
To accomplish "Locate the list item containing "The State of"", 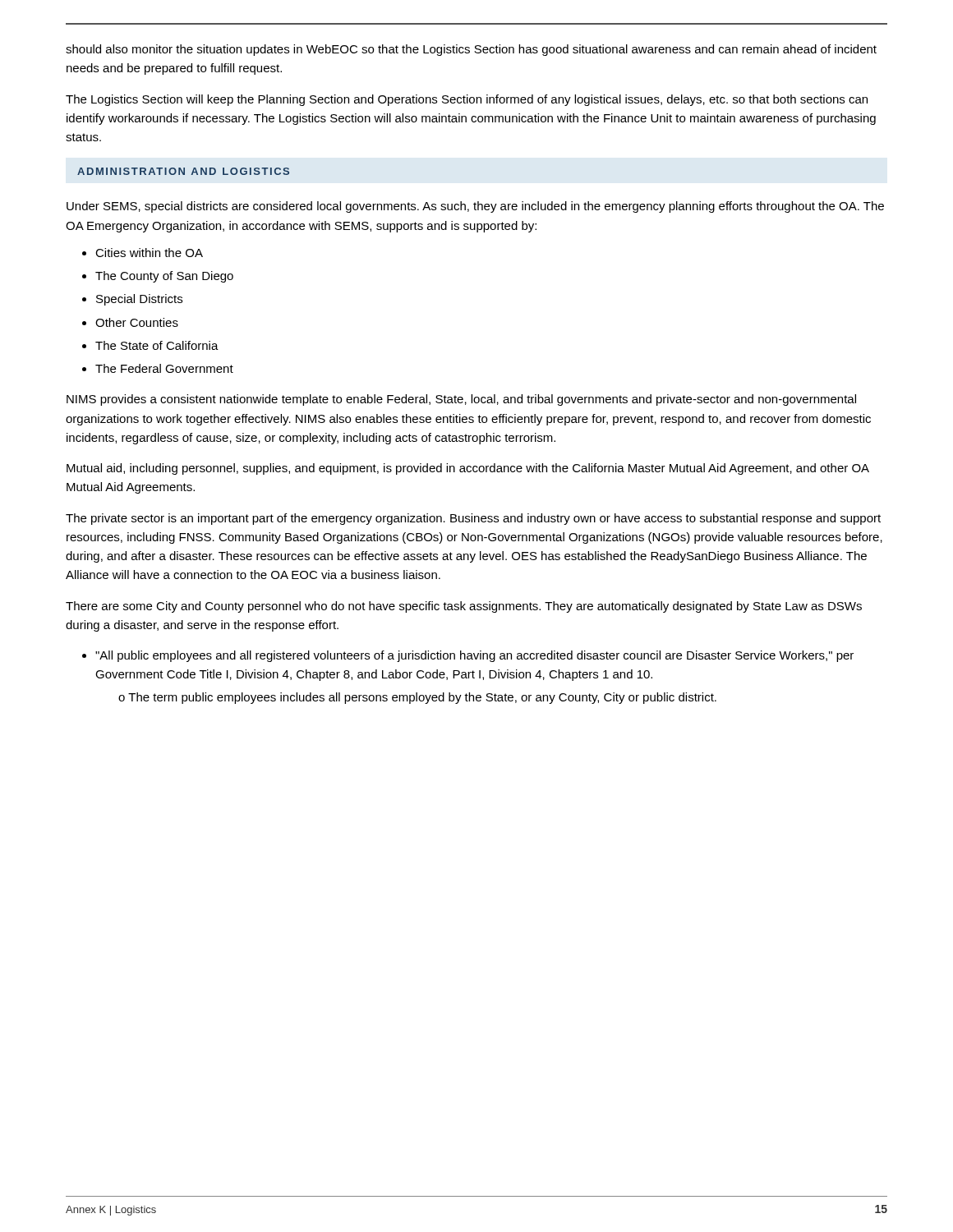I will pyautogui.click(x=157, y=345).
